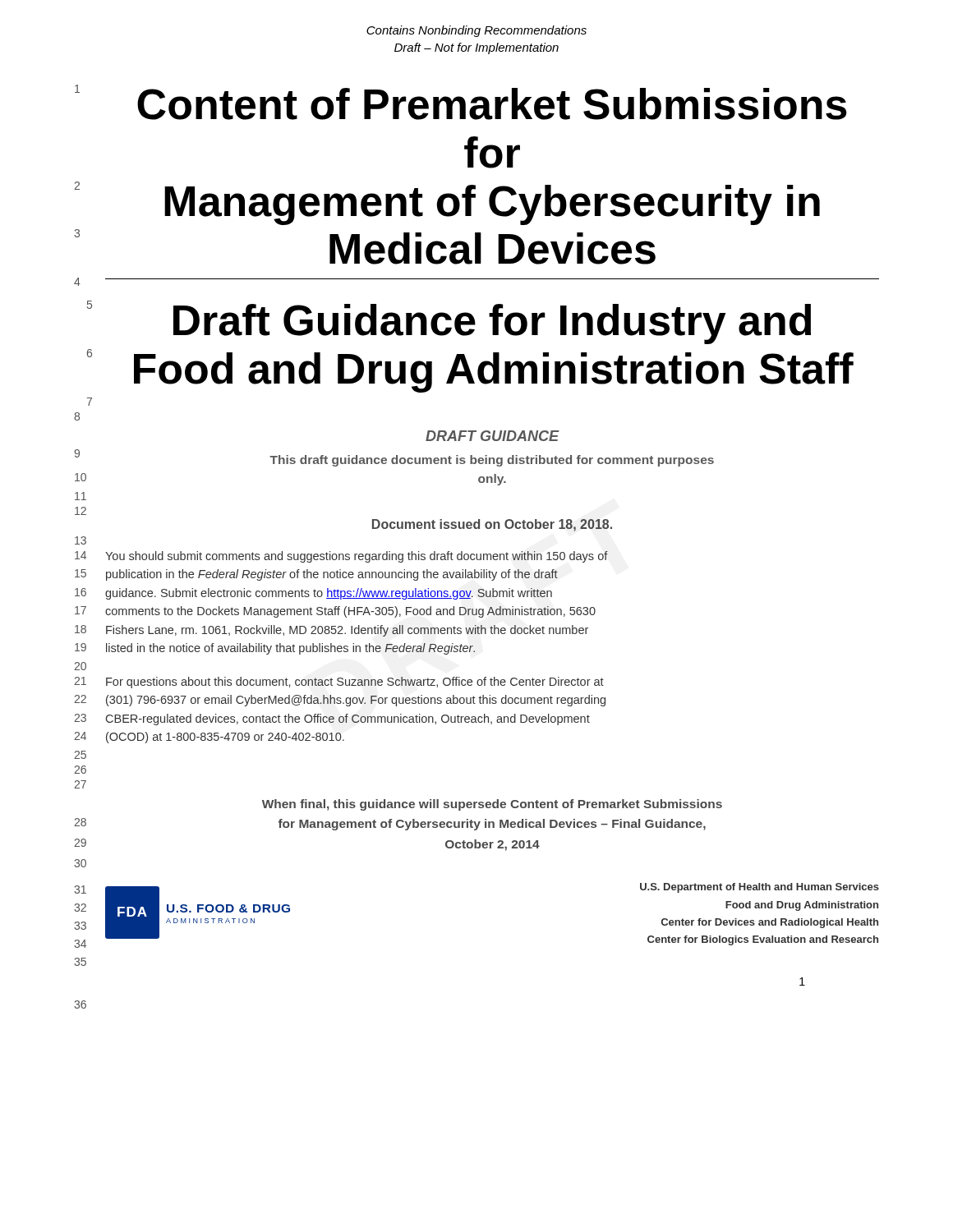The width and height of the screenshot is (953, 1232).
Task: Select the title that says "5 Draft Guidance for Industry and"
Action: click(x=476, y=352)
